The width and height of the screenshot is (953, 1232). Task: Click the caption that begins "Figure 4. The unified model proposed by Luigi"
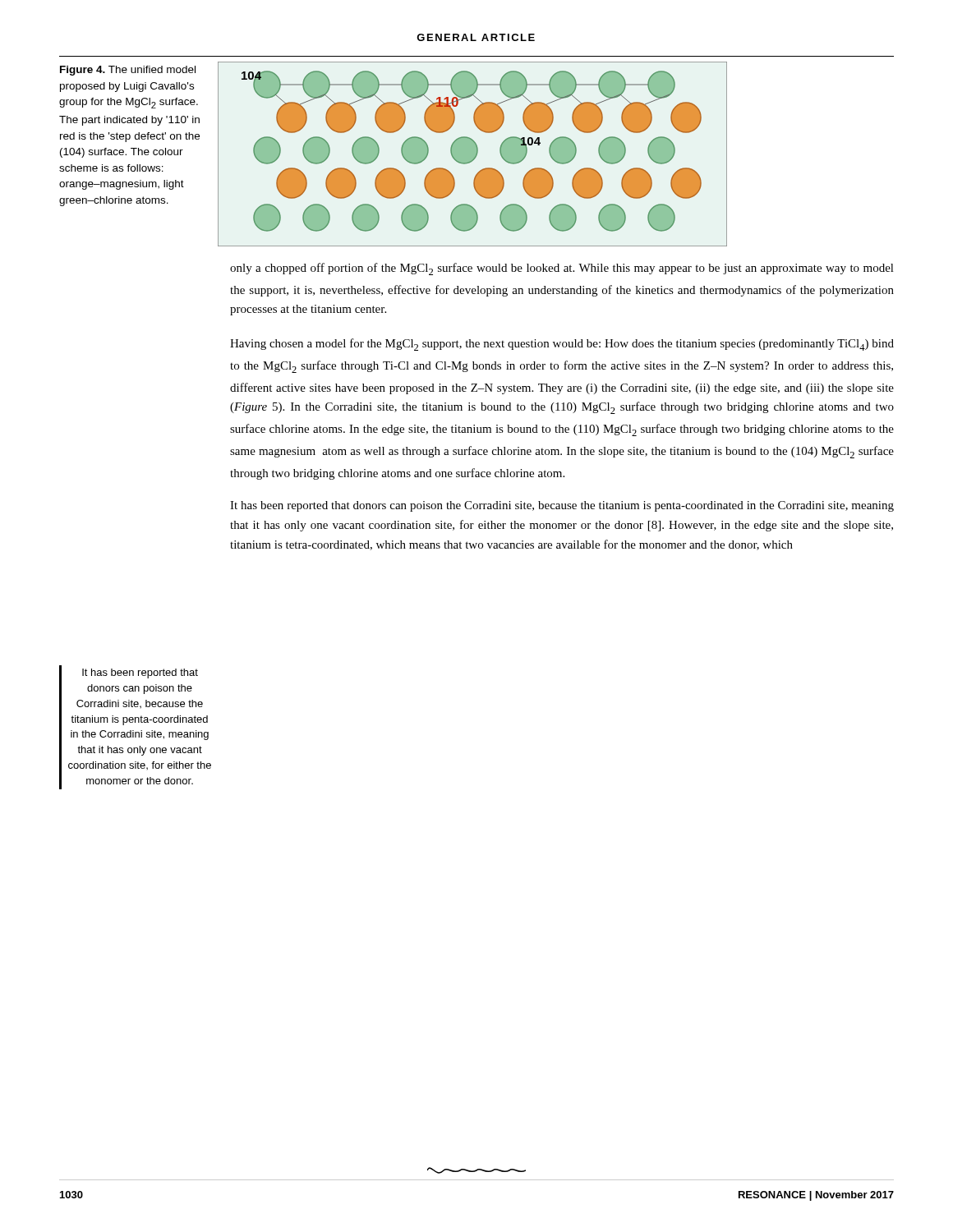(130, 135)
